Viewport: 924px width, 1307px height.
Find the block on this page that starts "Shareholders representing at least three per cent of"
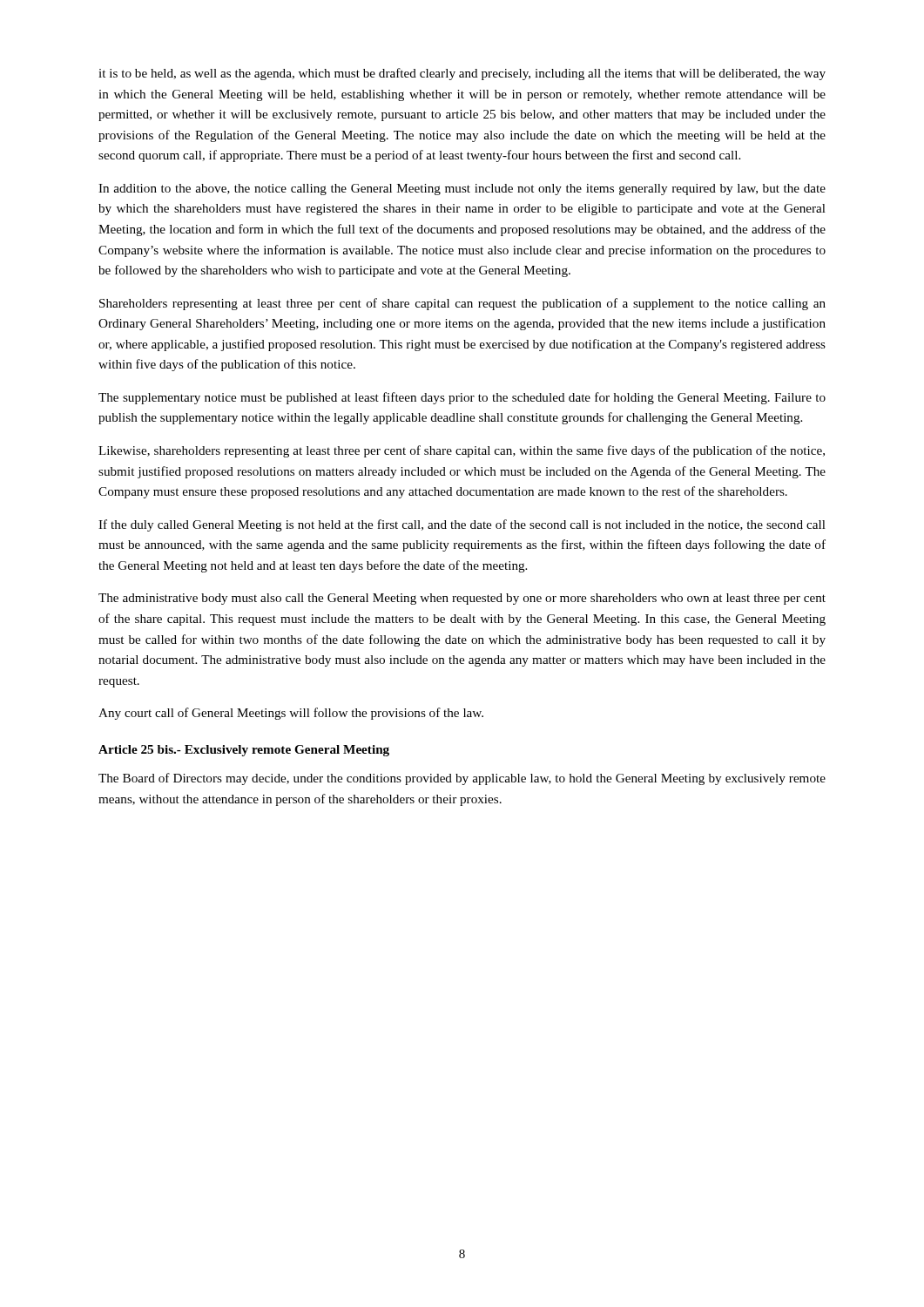(x=462, y=333)
